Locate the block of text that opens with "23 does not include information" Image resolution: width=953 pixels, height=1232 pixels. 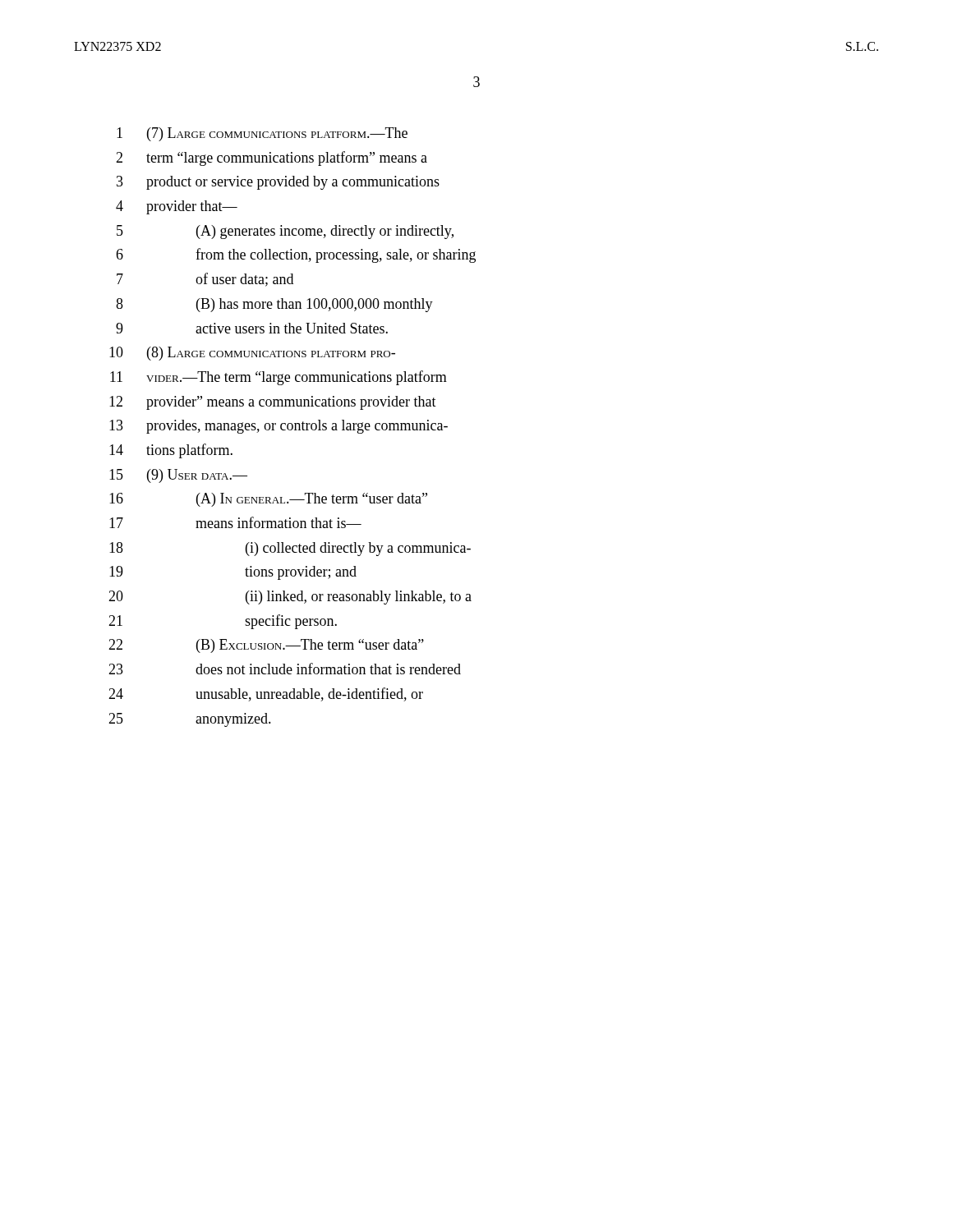[x=285, y=669]
